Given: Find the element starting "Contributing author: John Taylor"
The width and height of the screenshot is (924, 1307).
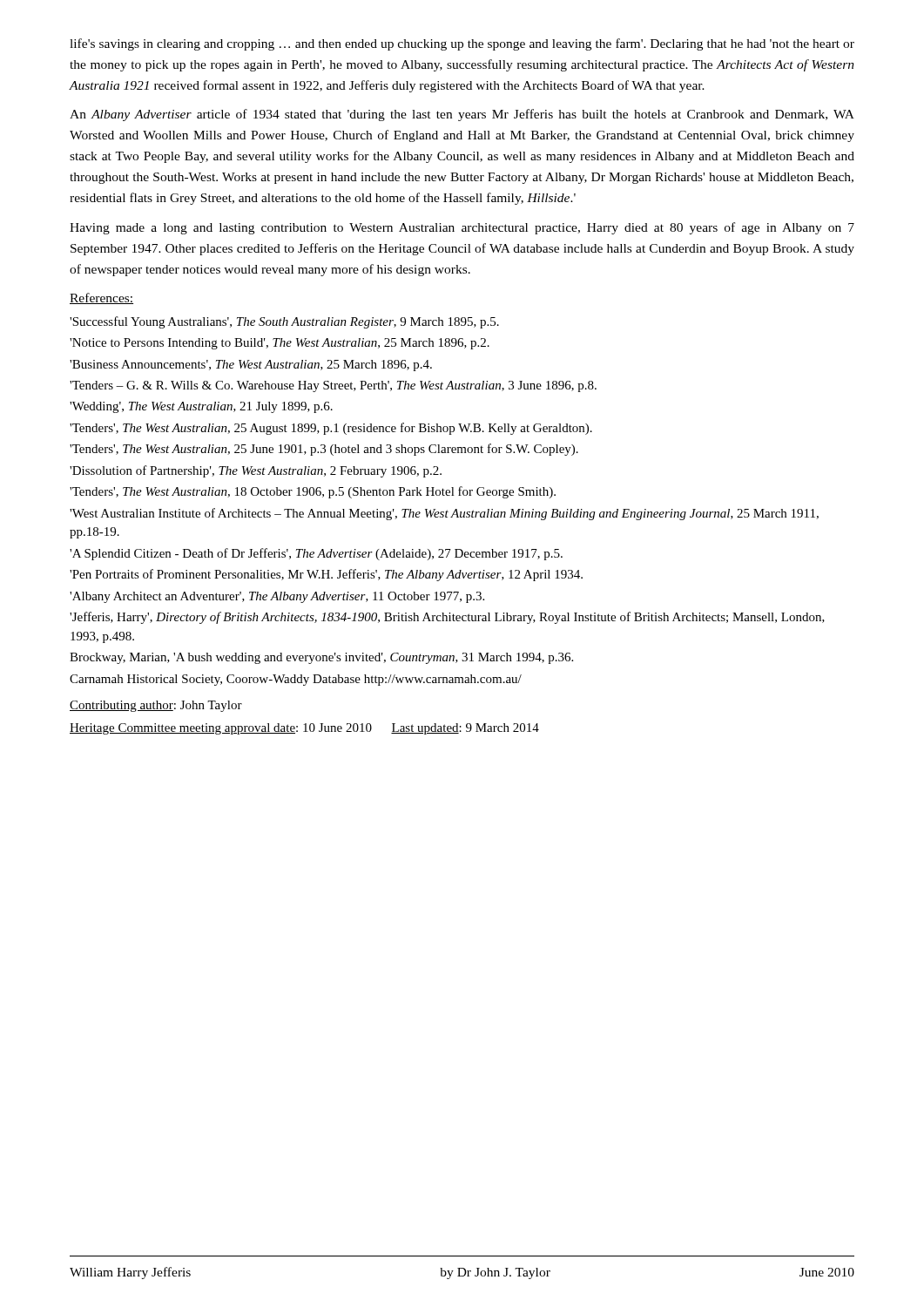Looking at the screenshot, I should tap(156, 705).
